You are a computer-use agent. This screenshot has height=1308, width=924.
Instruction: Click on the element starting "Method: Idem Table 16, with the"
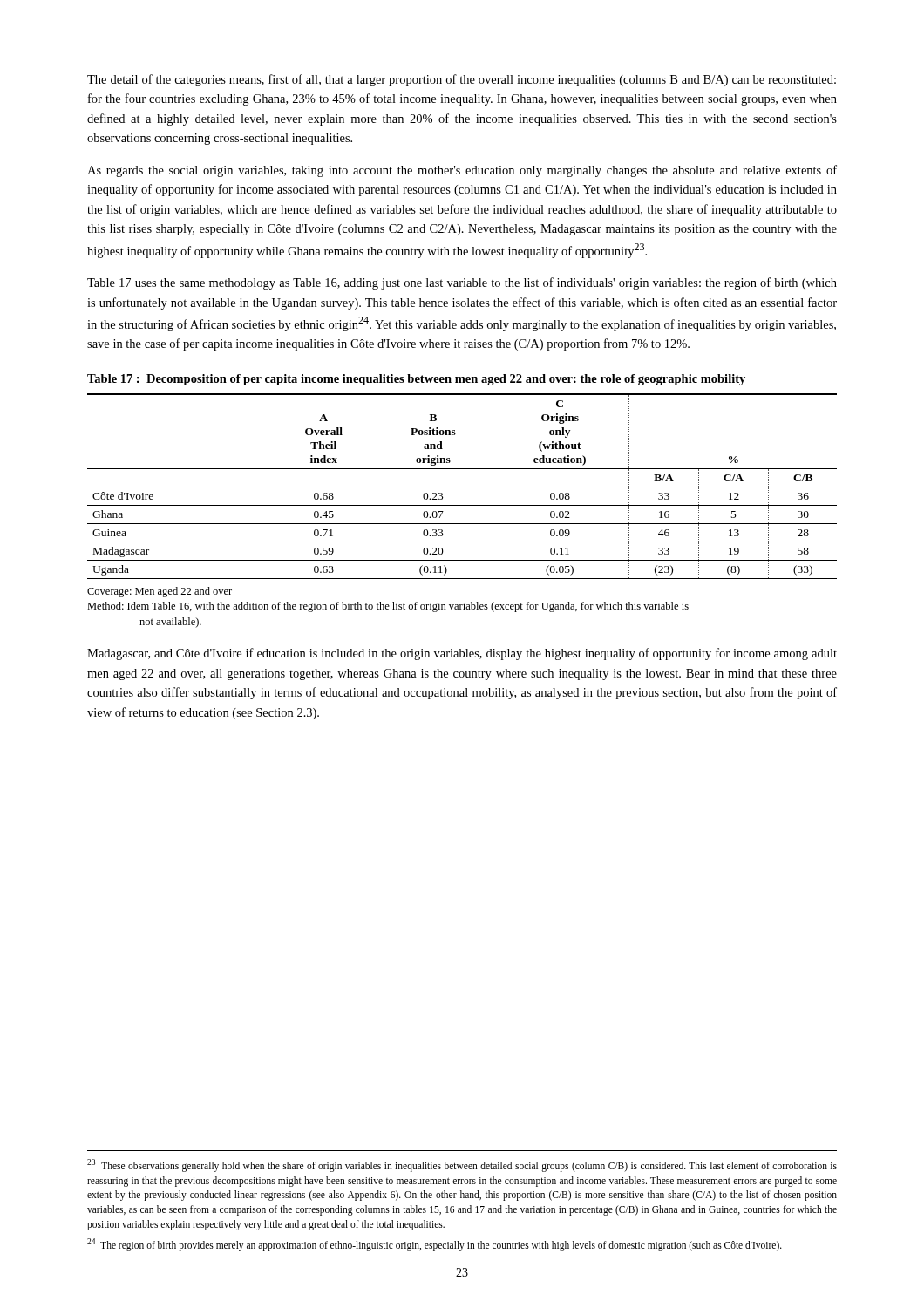pos(462,615)
